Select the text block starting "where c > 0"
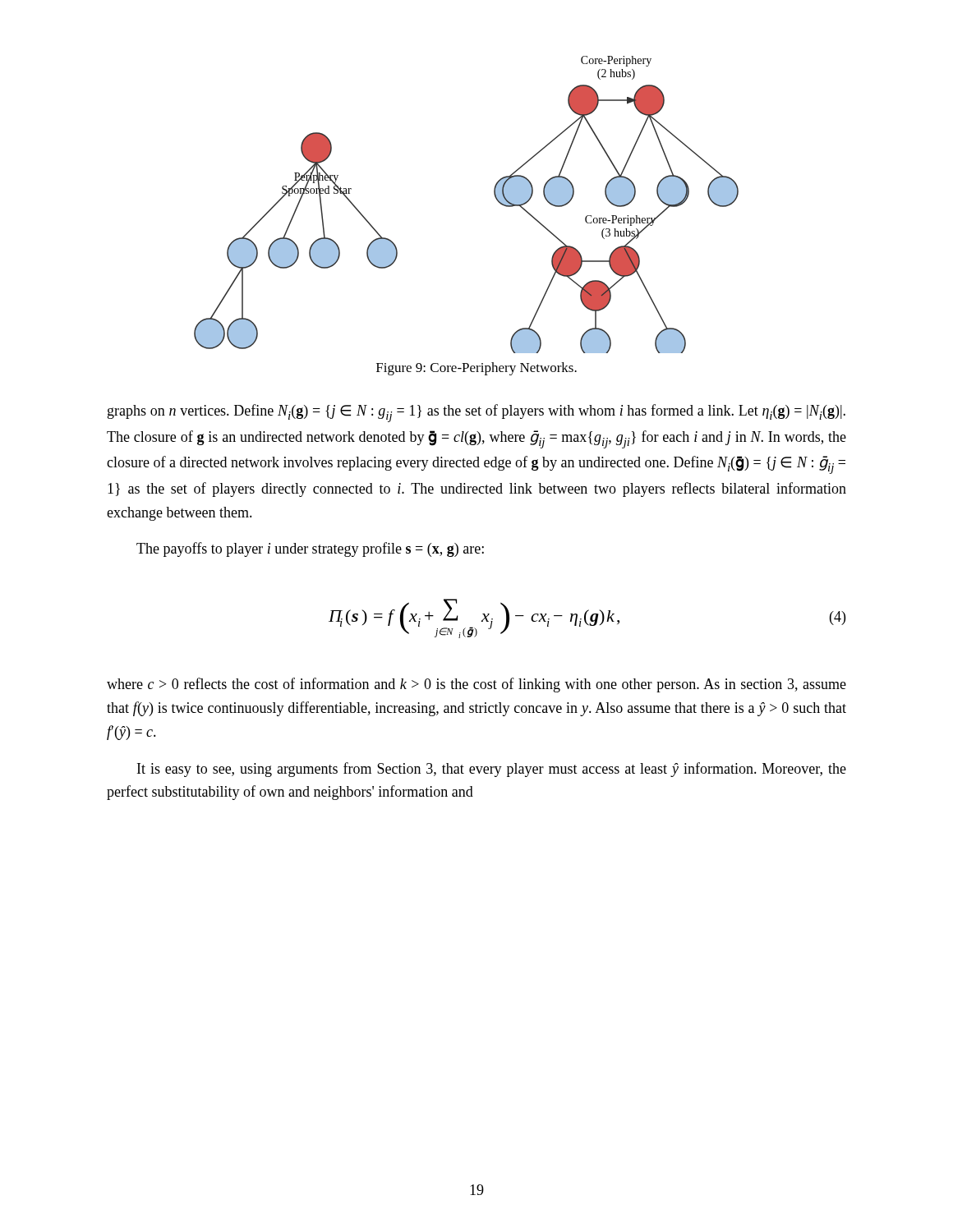The image size is (953, 1232). pos(476,708)
